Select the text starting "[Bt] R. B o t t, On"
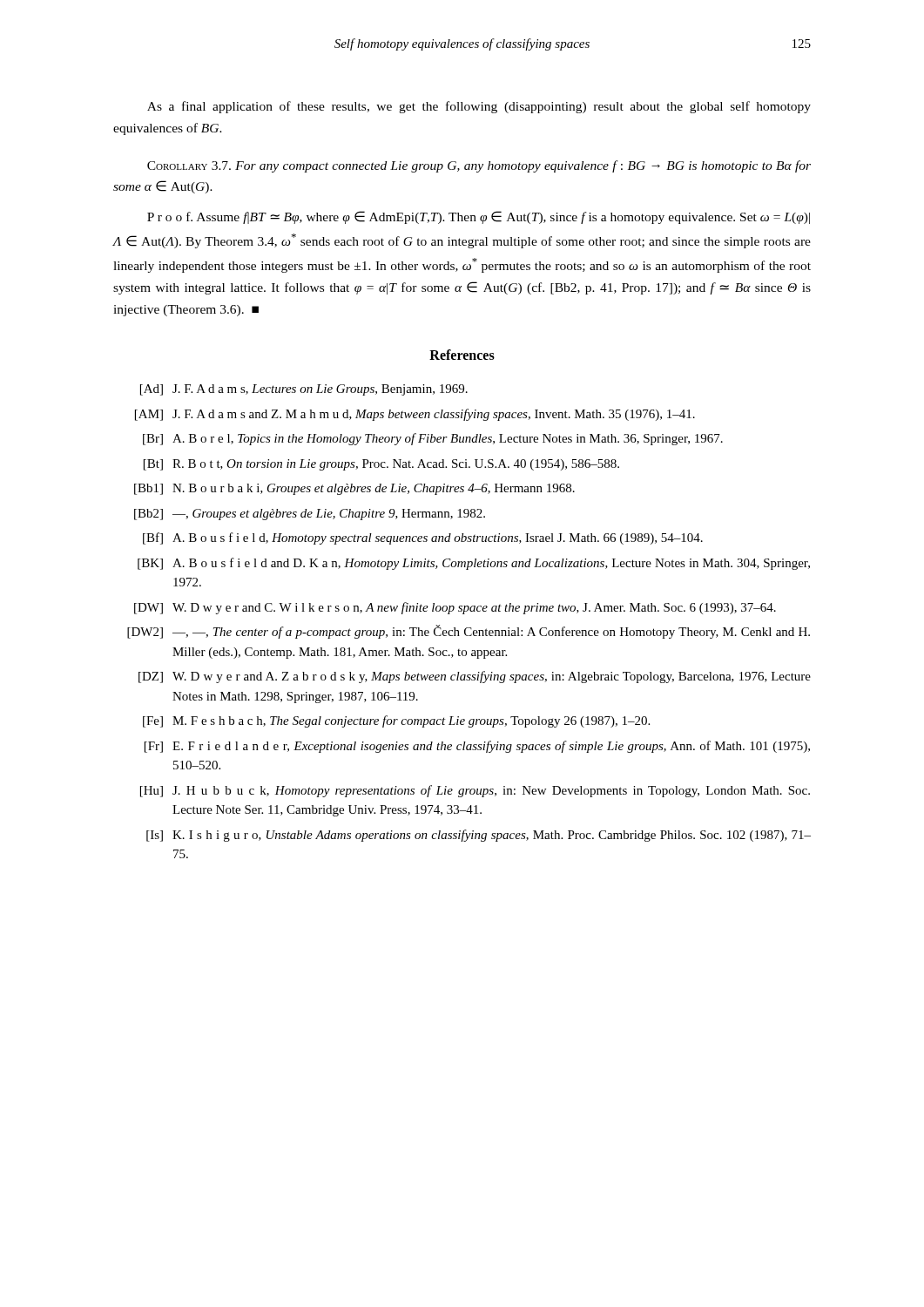The height and width of the screenshot is (1307, 924). (462, 464)
